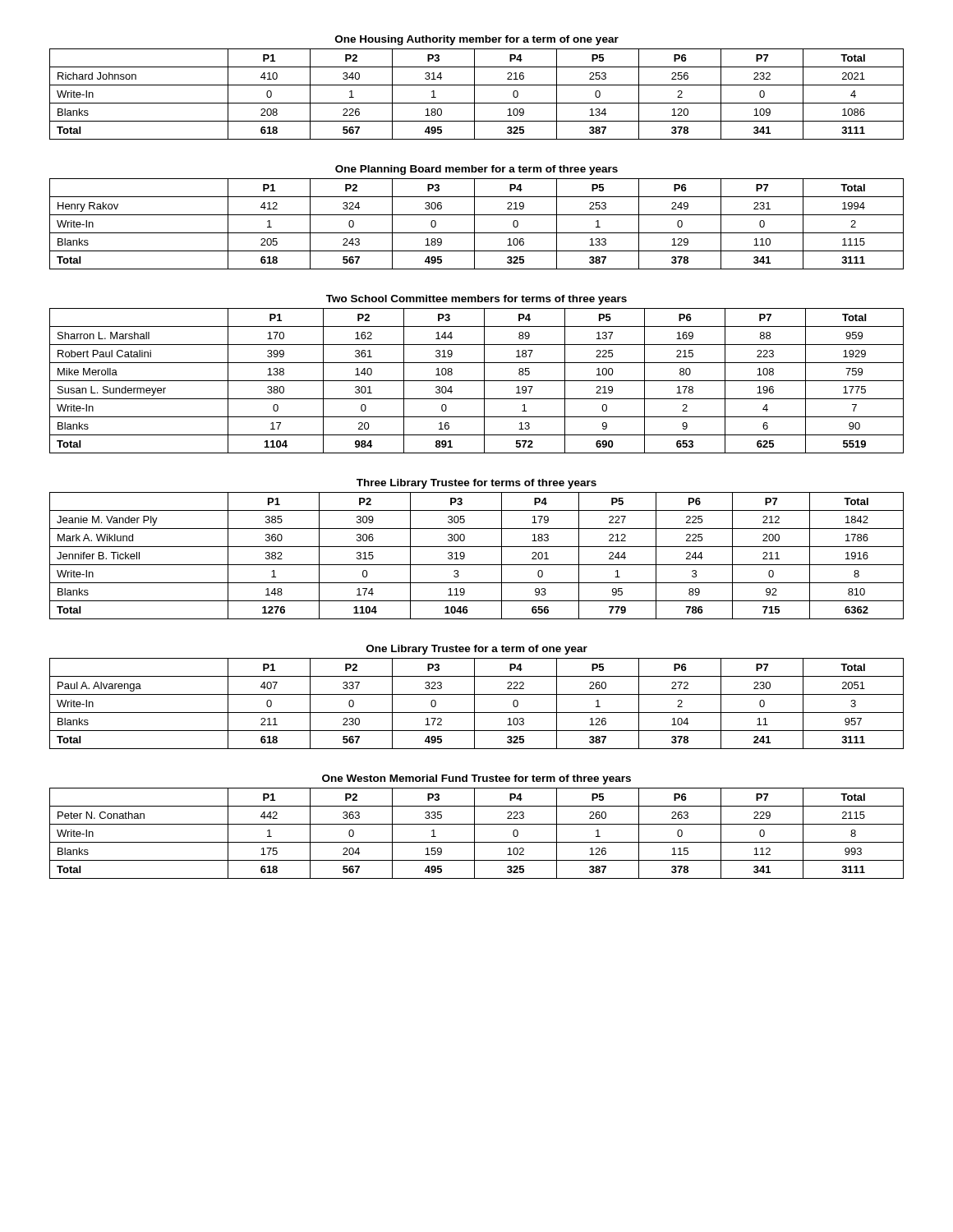Select the section header with the text "One Library Trustee for"
Screen dimensions: 1232x953
pyautogui.click(x=476, y=648)
